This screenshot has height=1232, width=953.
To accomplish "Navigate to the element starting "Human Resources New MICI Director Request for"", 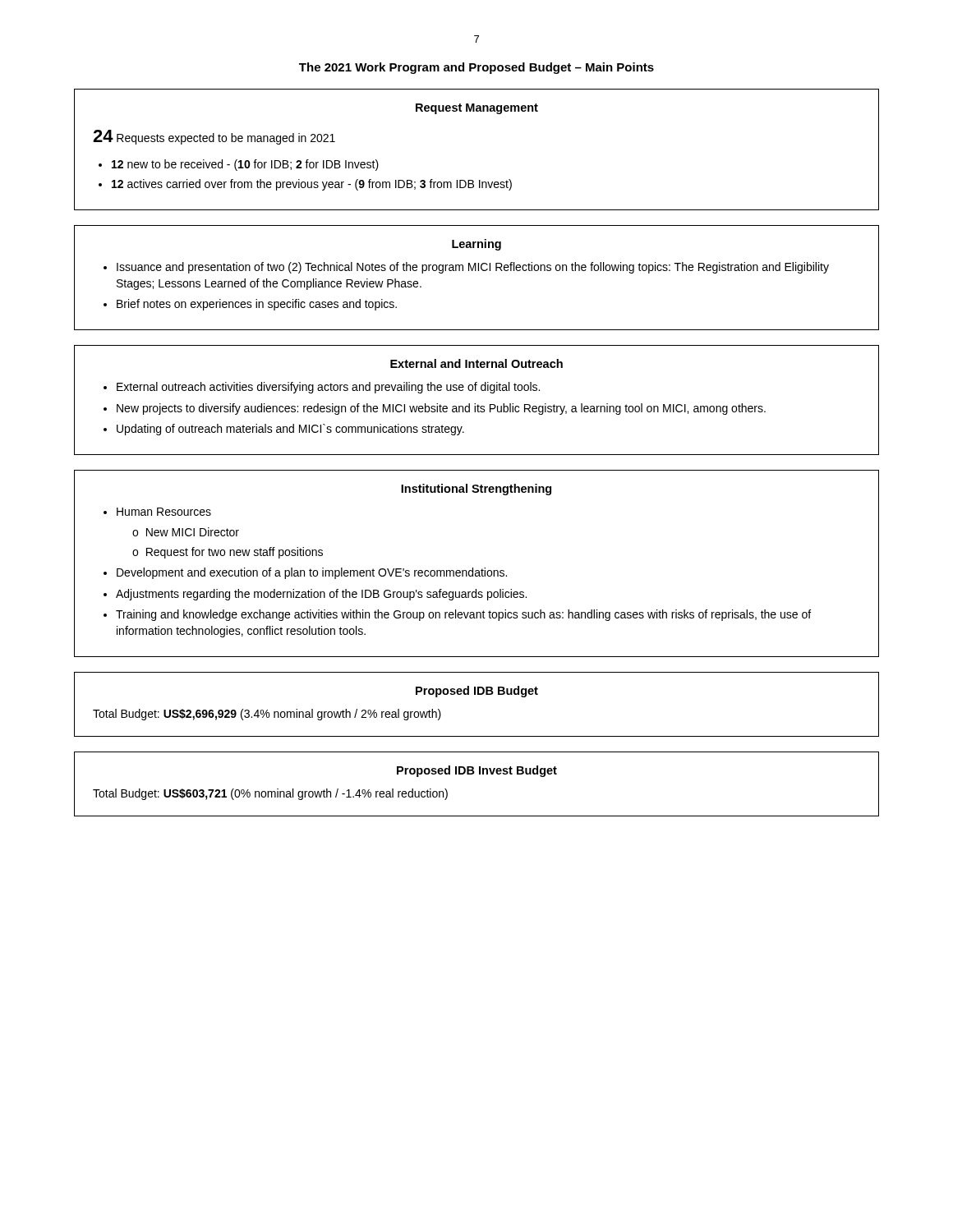I will coord(164,512).
